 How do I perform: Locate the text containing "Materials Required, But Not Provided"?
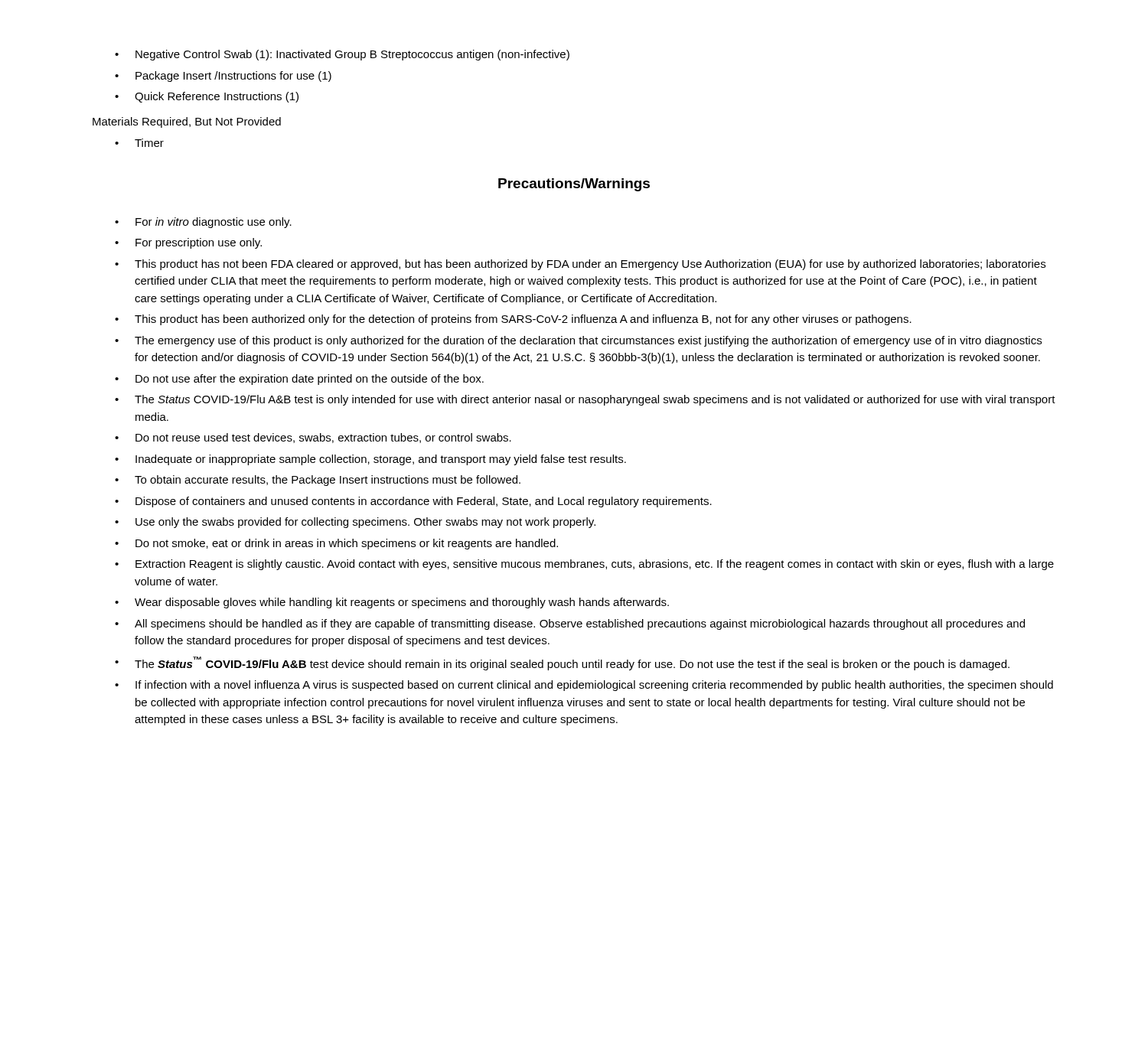(187, 121)
